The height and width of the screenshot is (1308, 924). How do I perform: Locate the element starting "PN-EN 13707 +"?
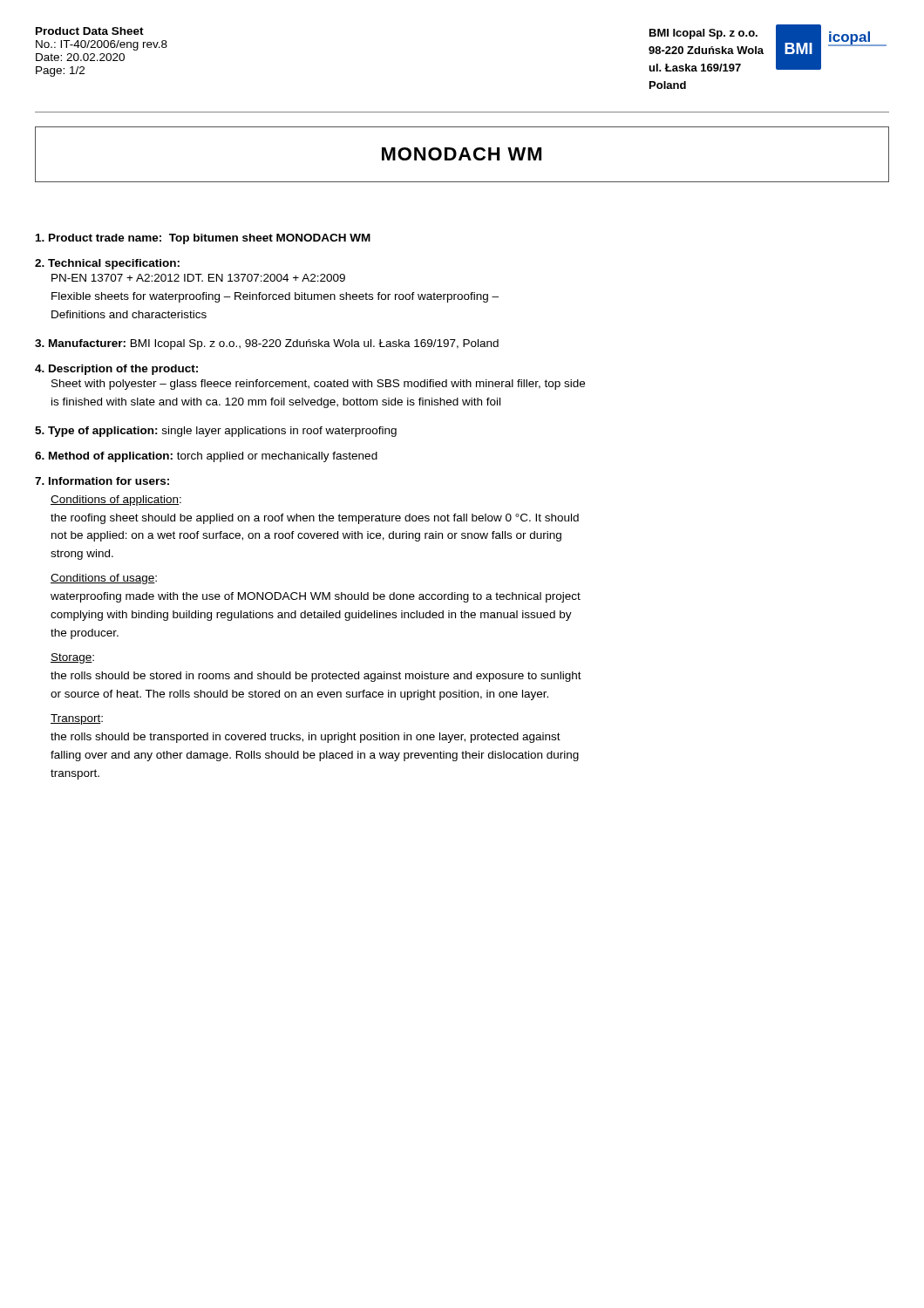[x=275, y=296]
